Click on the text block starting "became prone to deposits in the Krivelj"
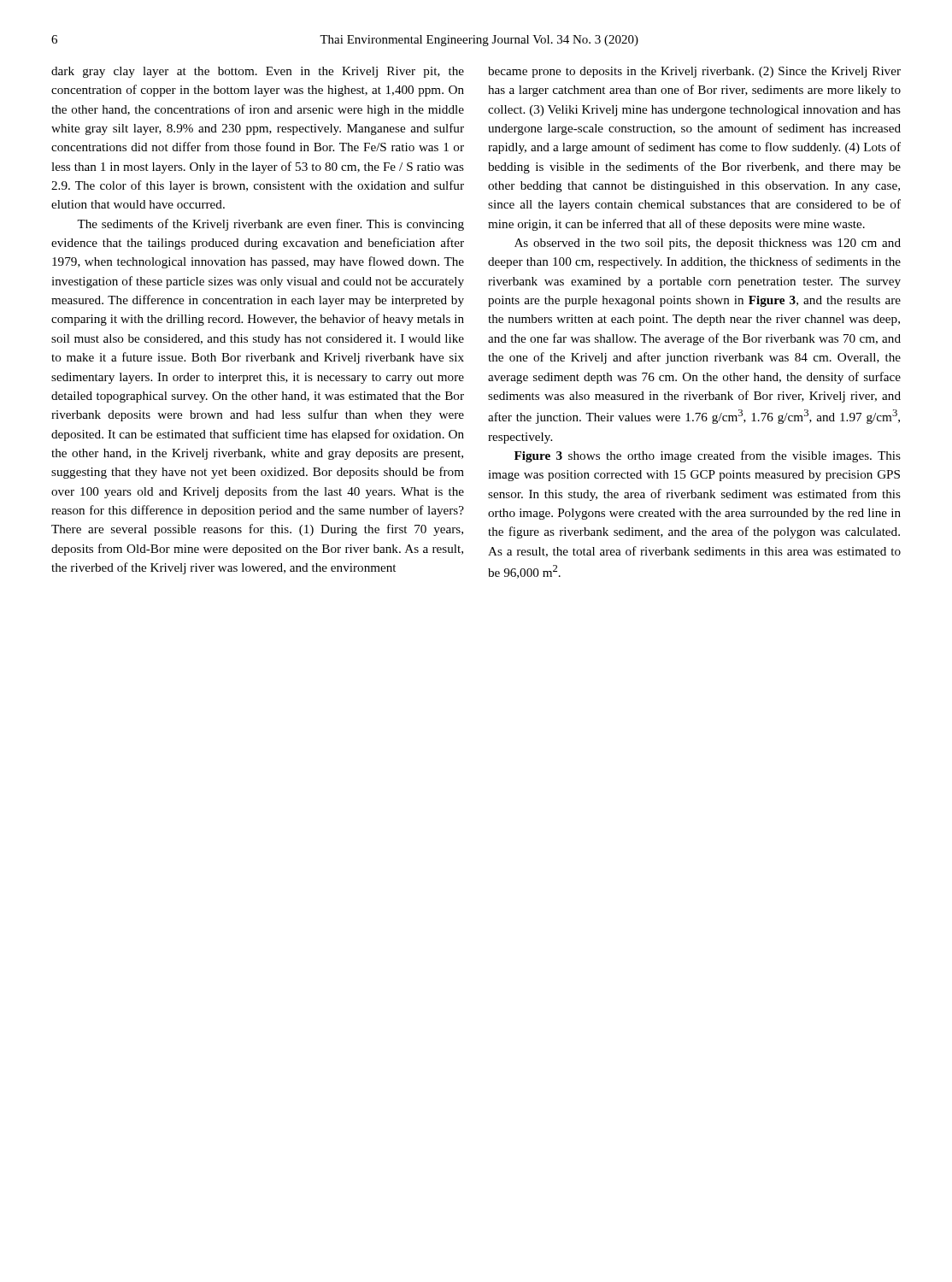 (694, 147)
